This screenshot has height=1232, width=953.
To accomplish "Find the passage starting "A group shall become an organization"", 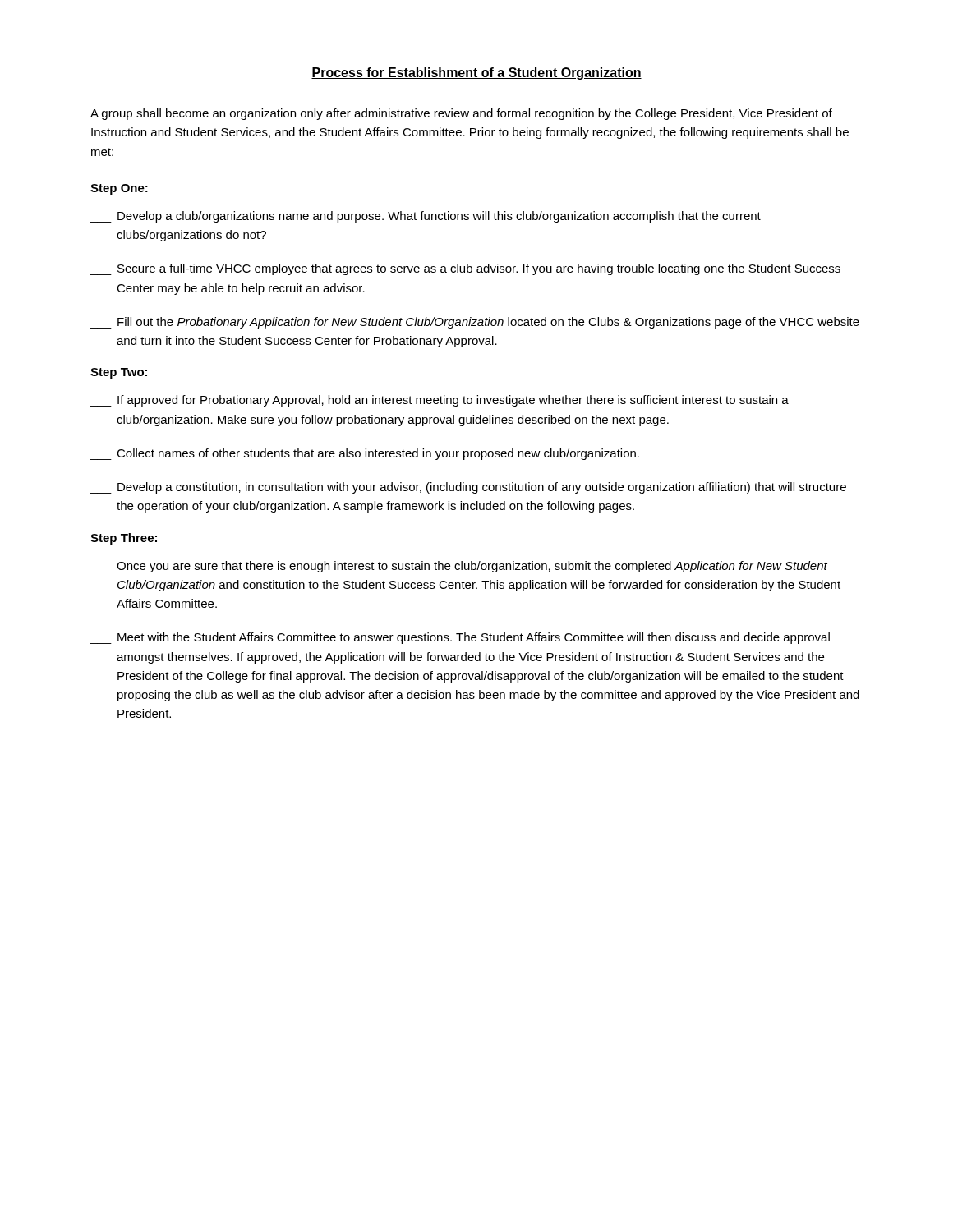I will pos(470,132).
